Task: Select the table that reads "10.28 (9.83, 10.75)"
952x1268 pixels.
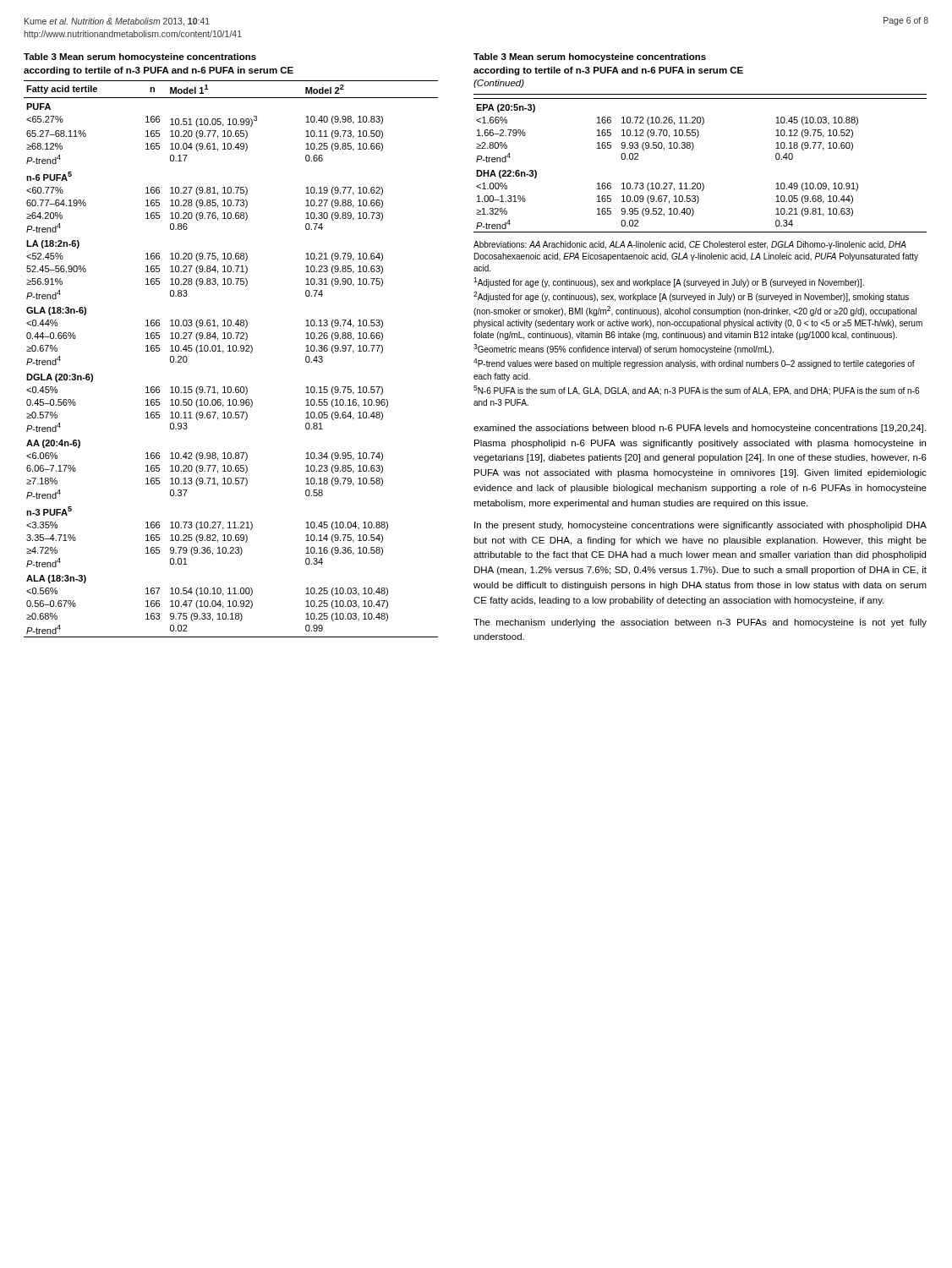Action: click(231, 359)
